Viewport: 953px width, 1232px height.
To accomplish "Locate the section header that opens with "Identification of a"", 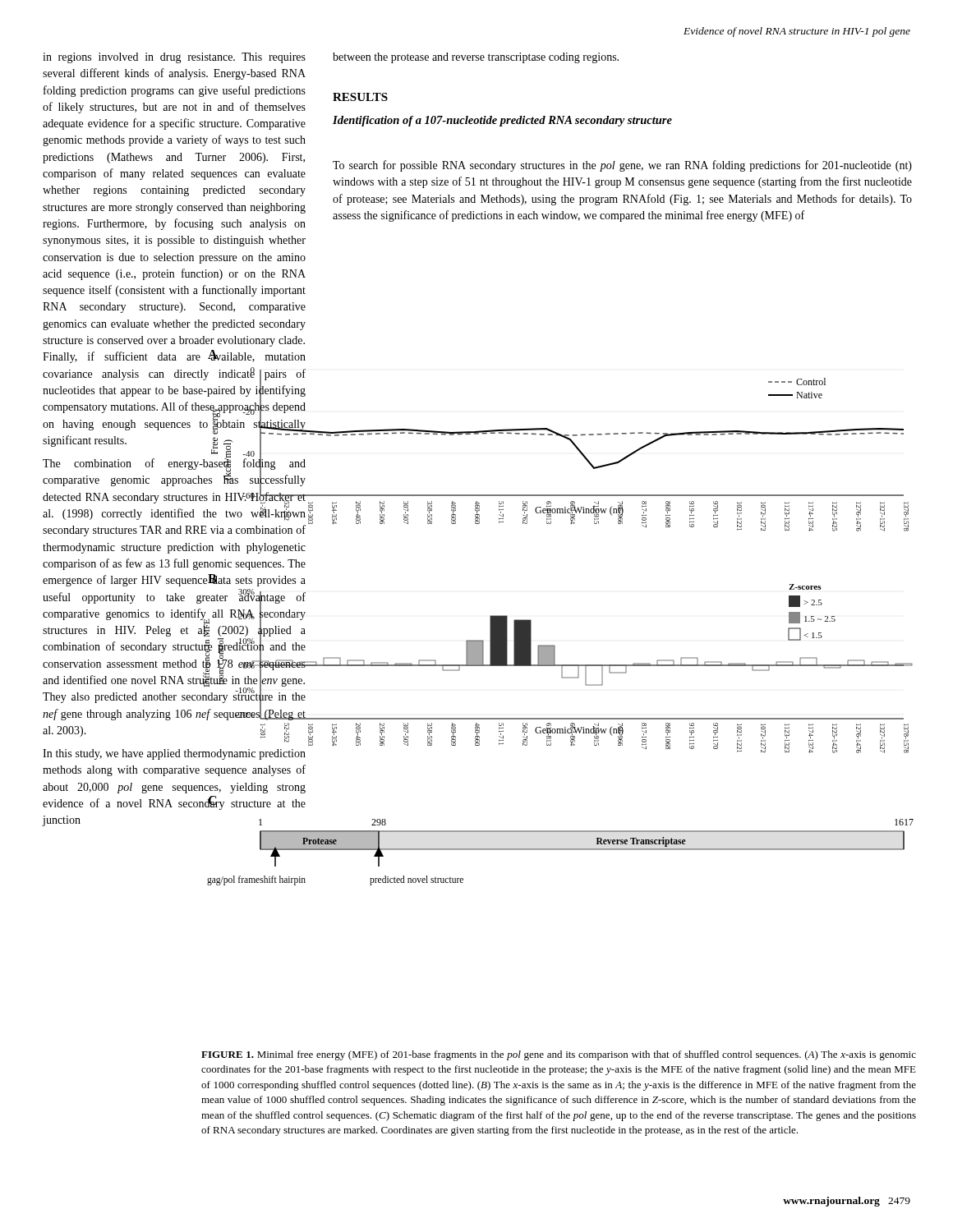I will pos(502,120).
